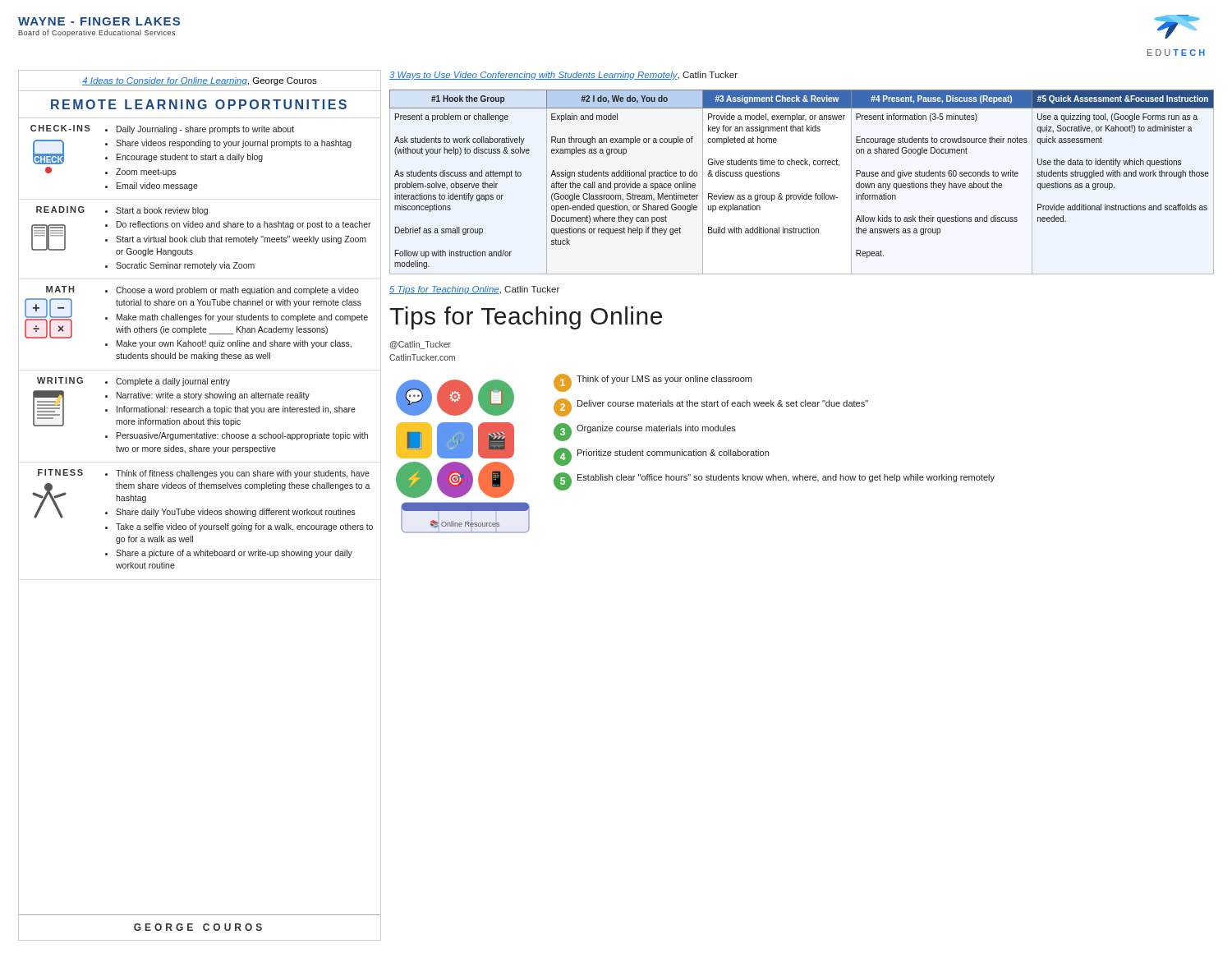Find the text block containing "Daily Journaling -"

click(x=228, y=158)
